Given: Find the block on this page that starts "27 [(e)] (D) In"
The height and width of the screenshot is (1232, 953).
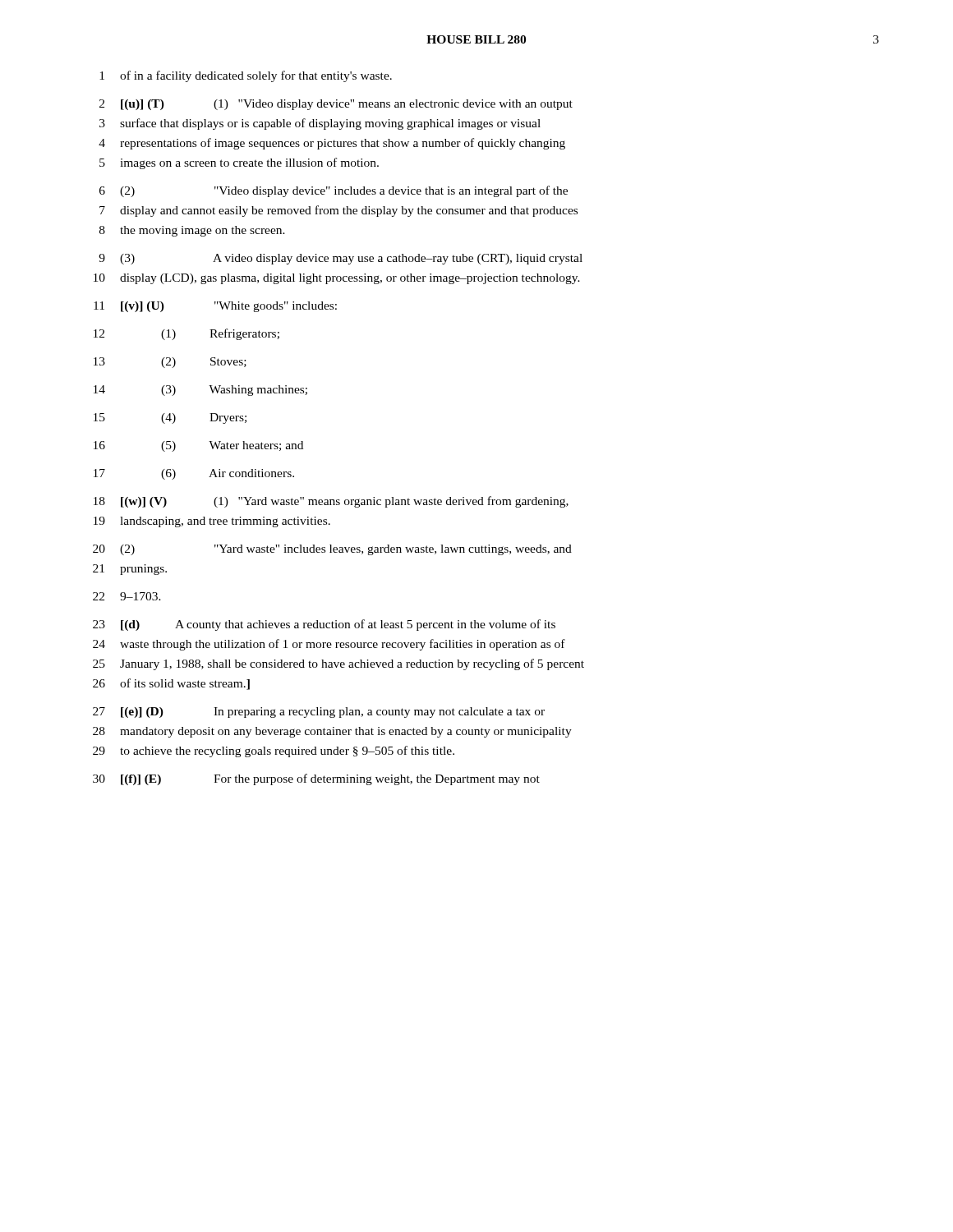Looking at the screenshot, I should 476,731.
